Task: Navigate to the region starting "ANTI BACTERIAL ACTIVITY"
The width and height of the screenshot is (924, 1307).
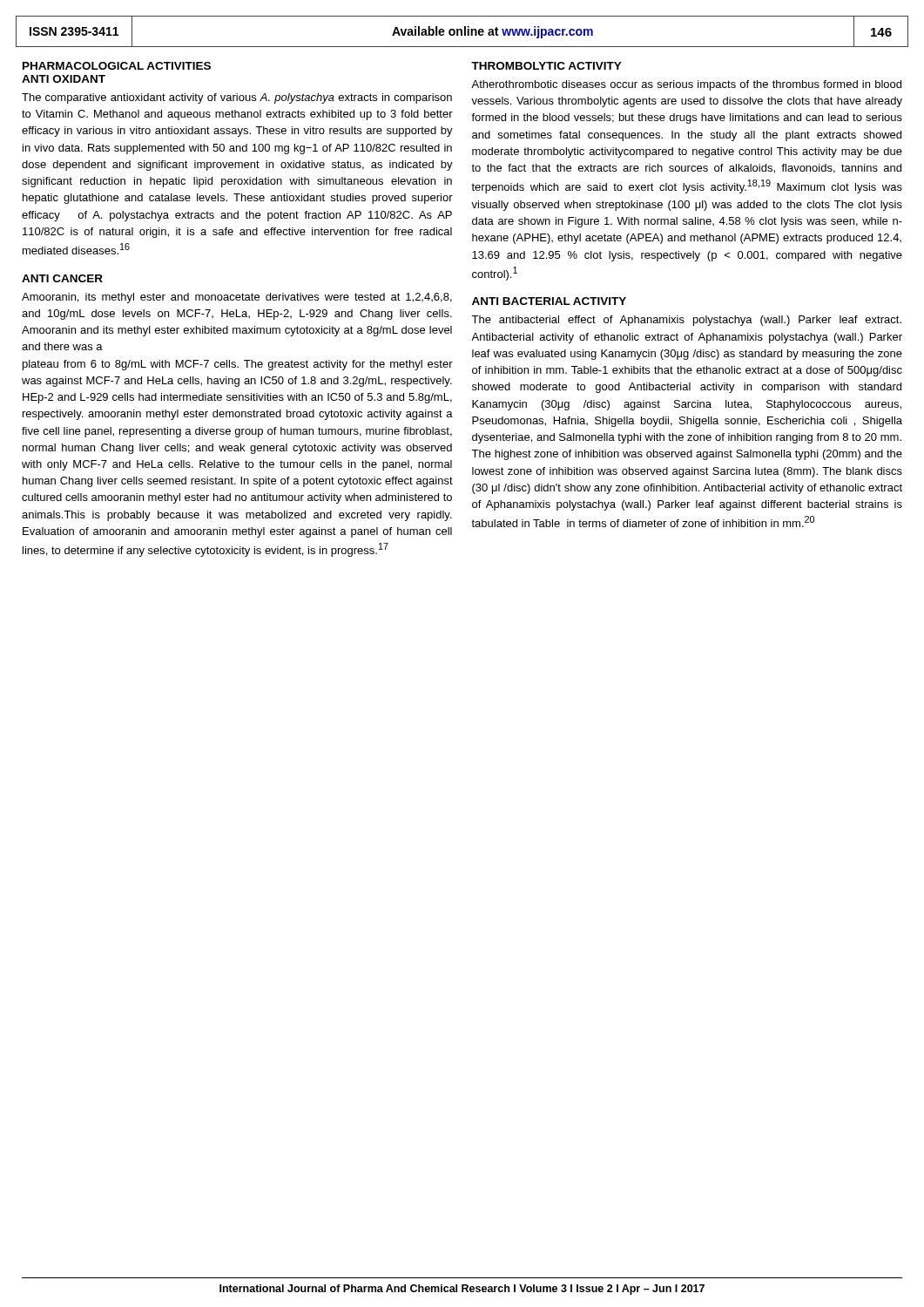Action: (x=549, y=301)
